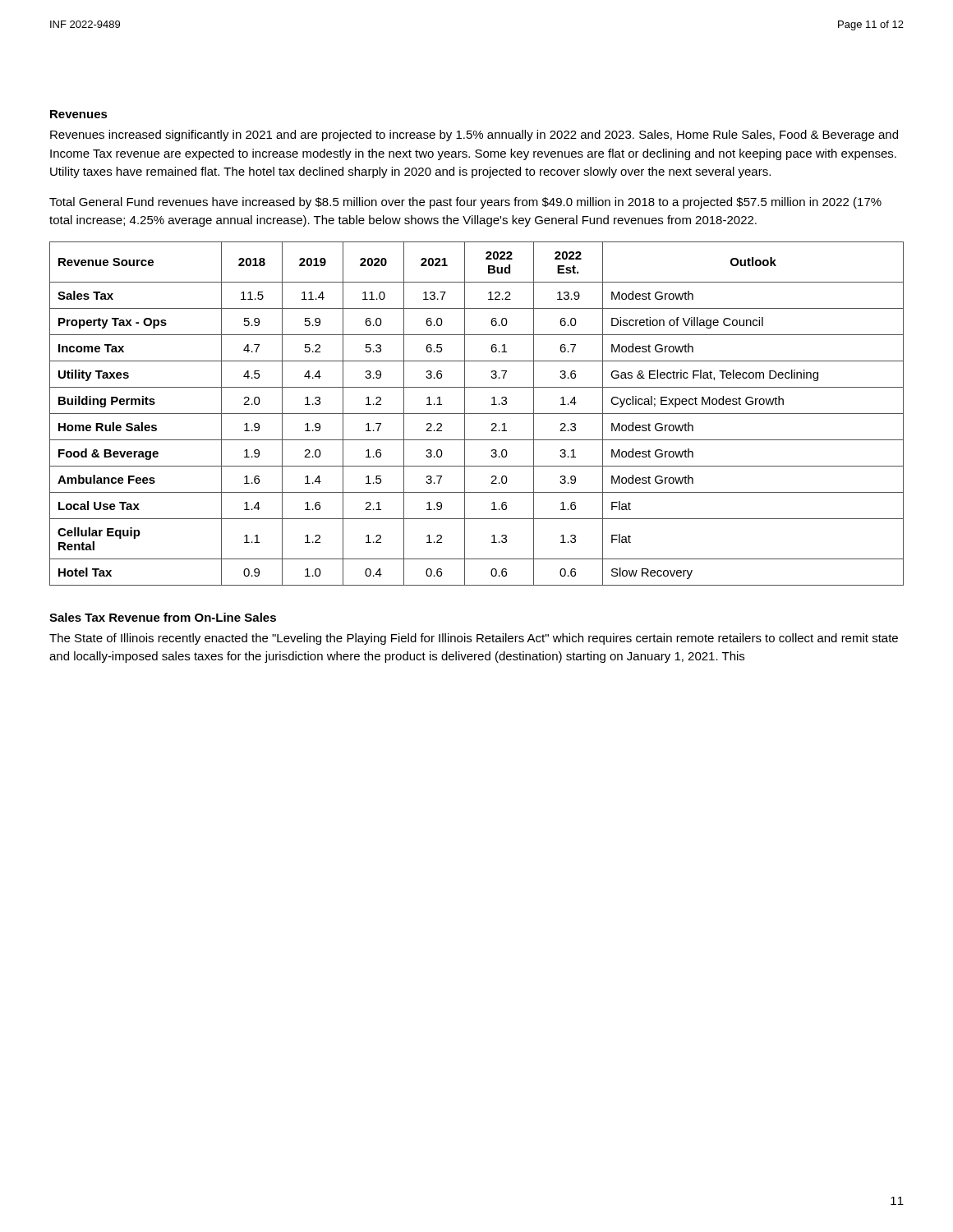Viewport: 953px width, 1232px height.
Task: Find the passage starting "Total General Fund revenues have increased"
Action: pyautogui.click(x=465, y=210)
